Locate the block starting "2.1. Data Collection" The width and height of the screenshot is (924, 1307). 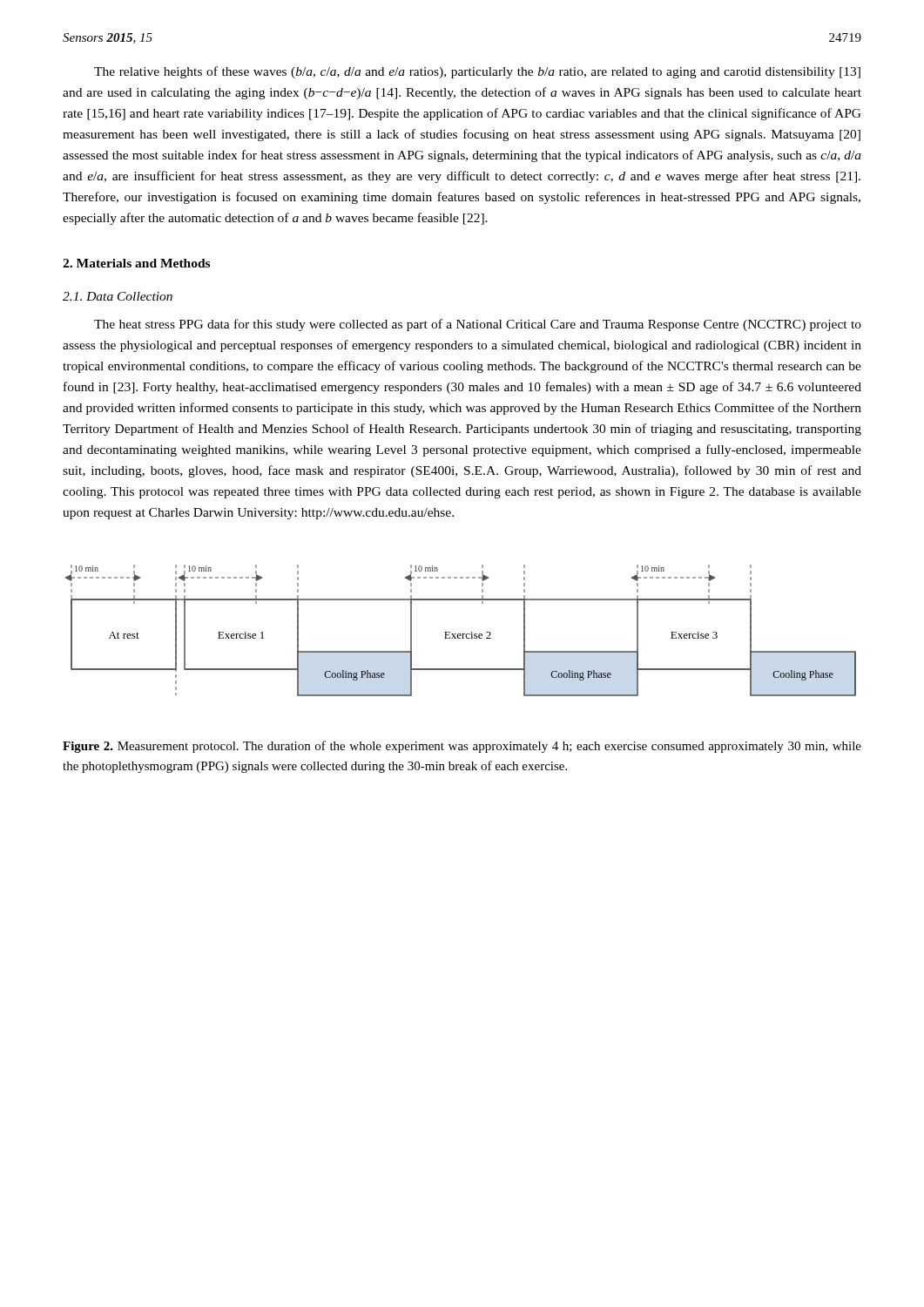(x=118, y=296)
